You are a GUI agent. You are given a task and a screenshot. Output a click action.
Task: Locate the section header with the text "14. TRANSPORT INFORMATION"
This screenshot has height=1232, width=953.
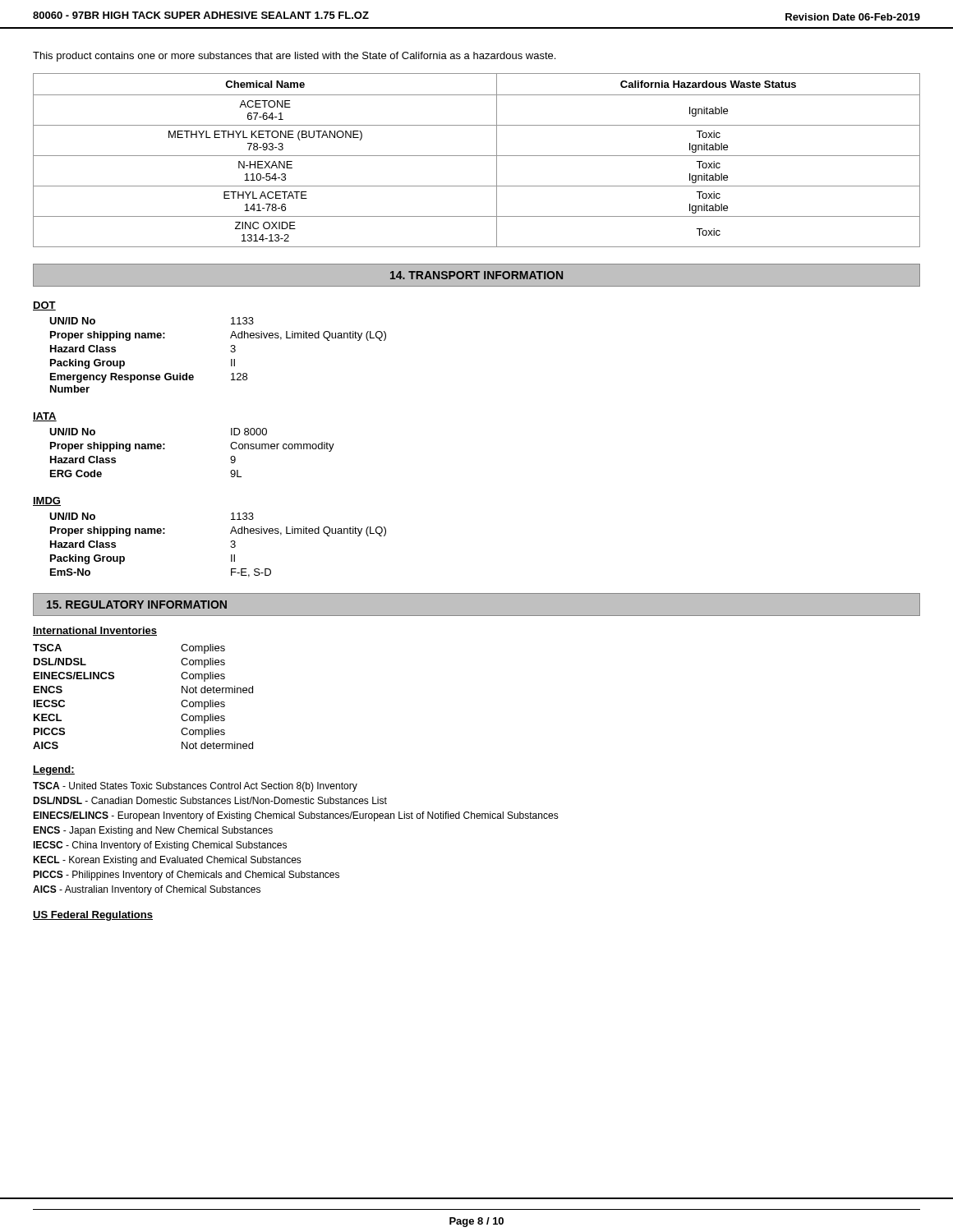click(476, 275)
